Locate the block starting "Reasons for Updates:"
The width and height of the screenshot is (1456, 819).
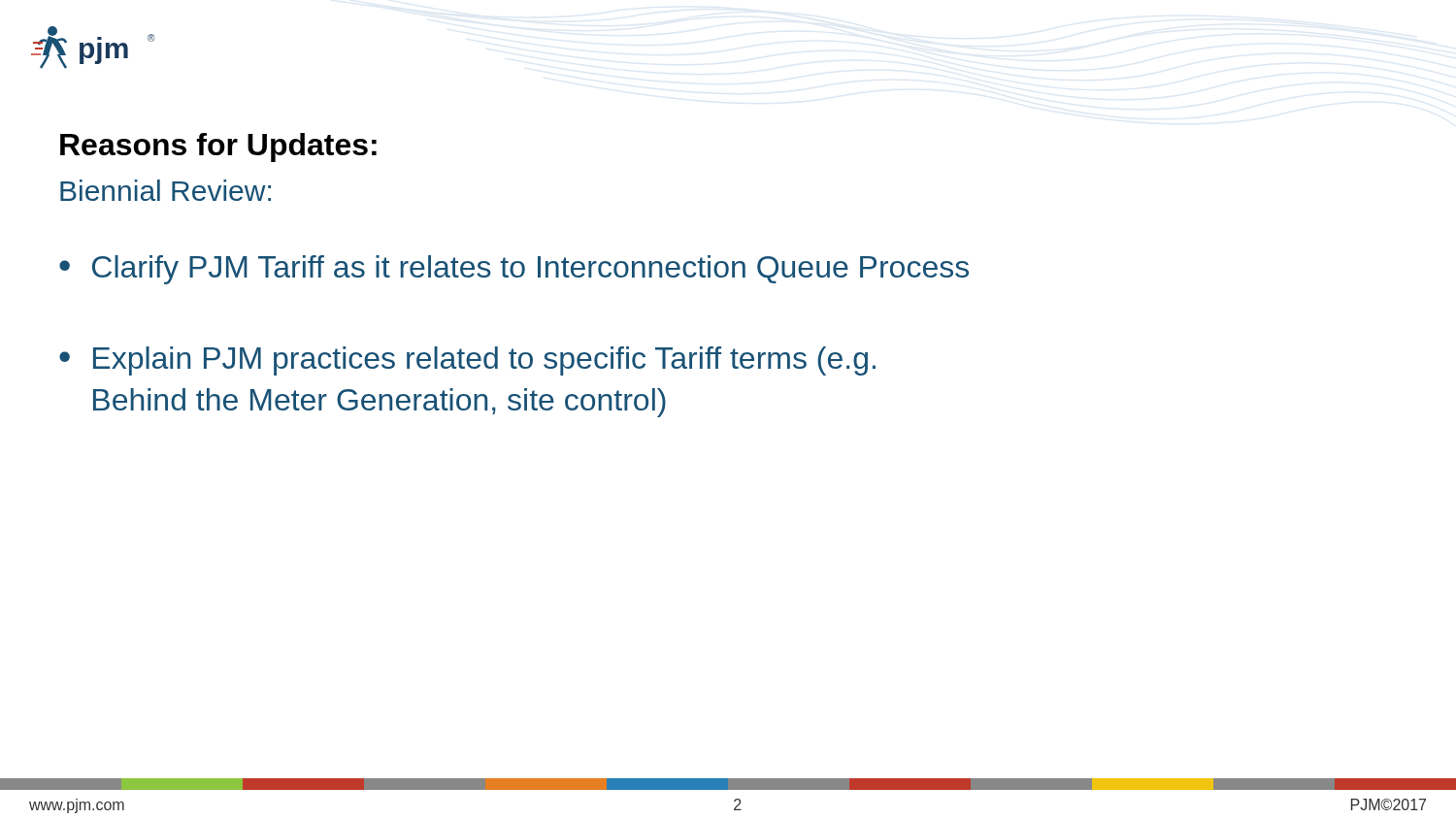pyautogui.click(x=219, y=145)
